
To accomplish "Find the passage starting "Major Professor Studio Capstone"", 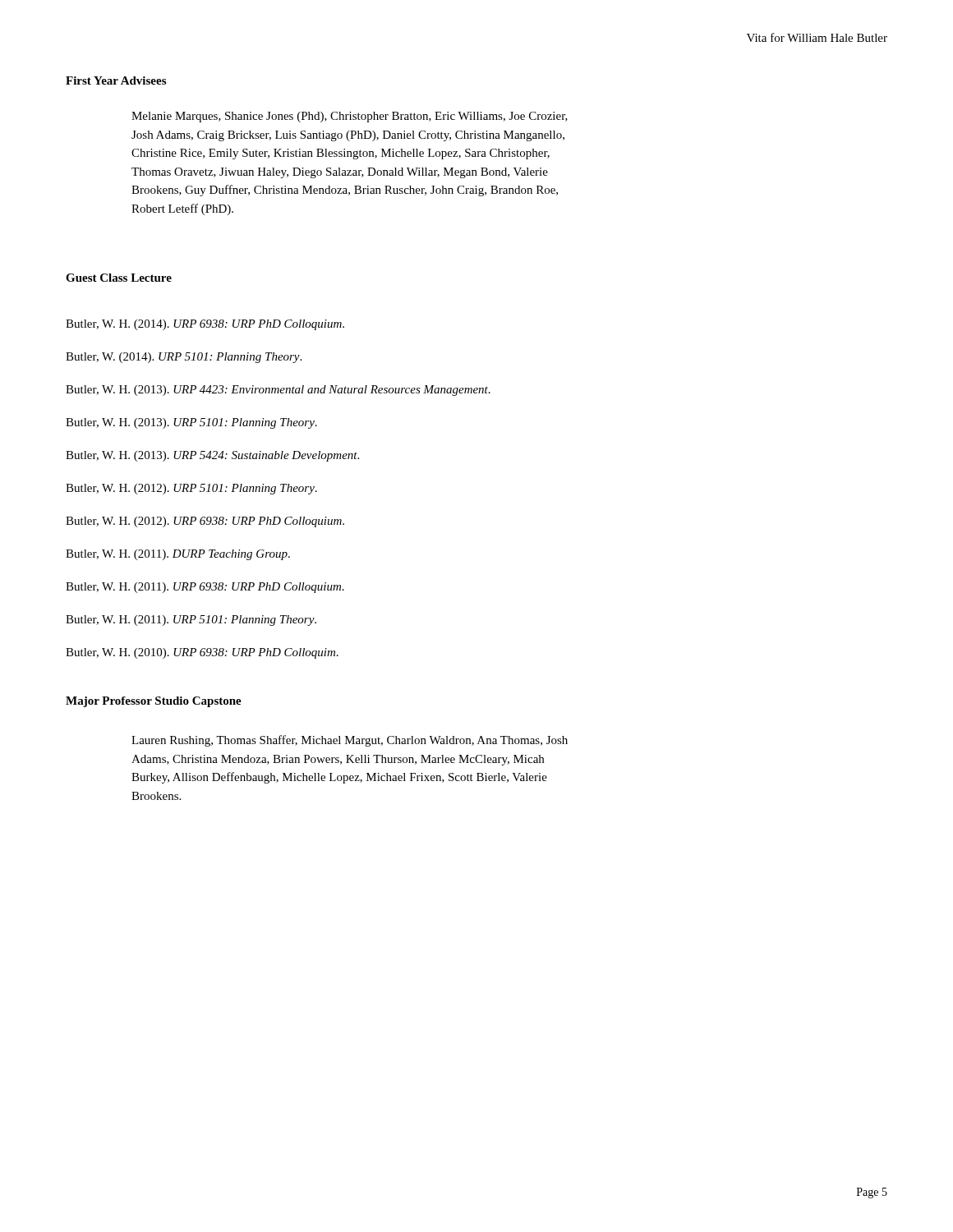I will tap(154, 701).
